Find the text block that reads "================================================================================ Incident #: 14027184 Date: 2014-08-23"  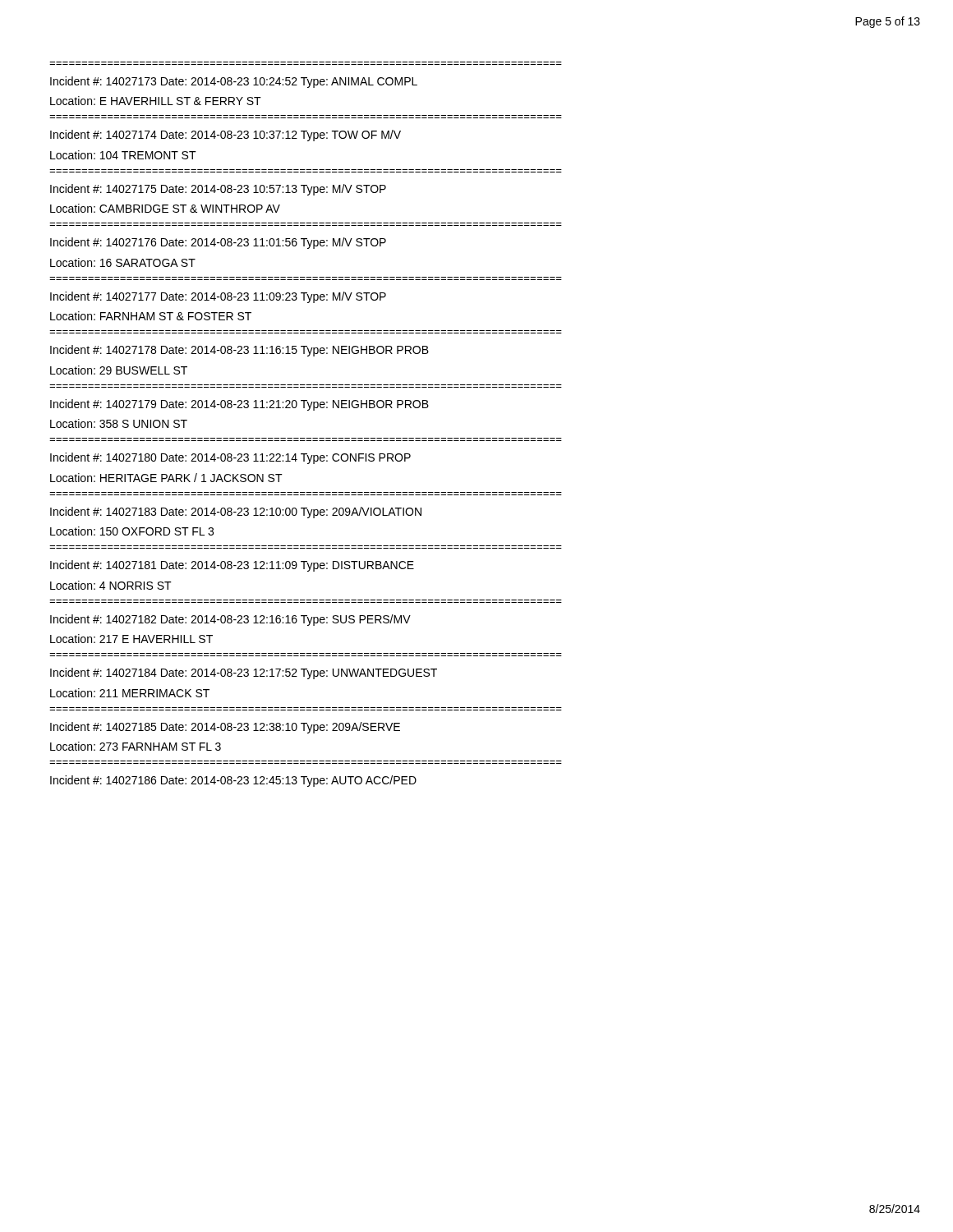point(244,673)
